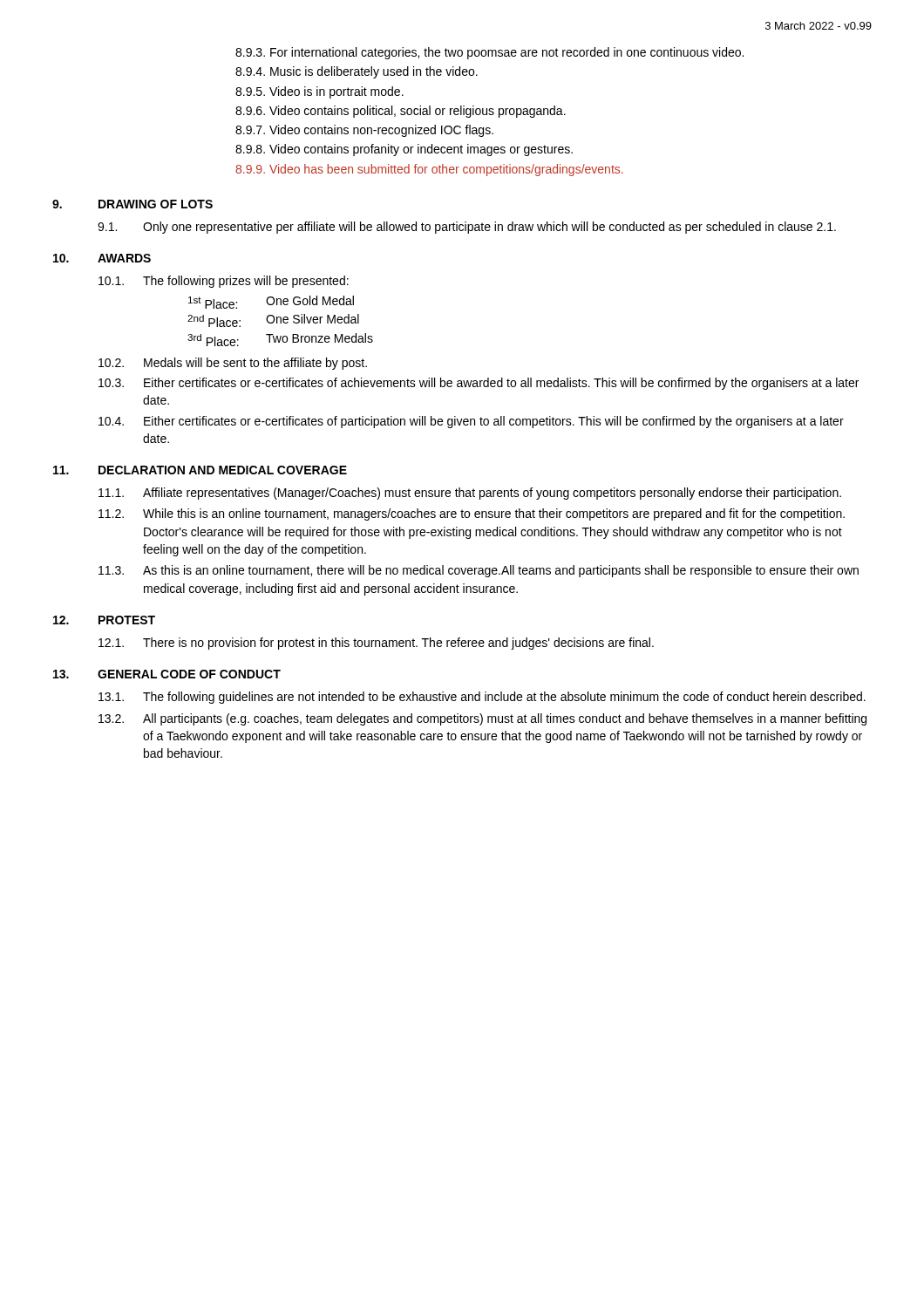
Task: Locate the section header that says "13. GENERAL CODE OF CONDUCT"
Action: click(x=166, y=674)
